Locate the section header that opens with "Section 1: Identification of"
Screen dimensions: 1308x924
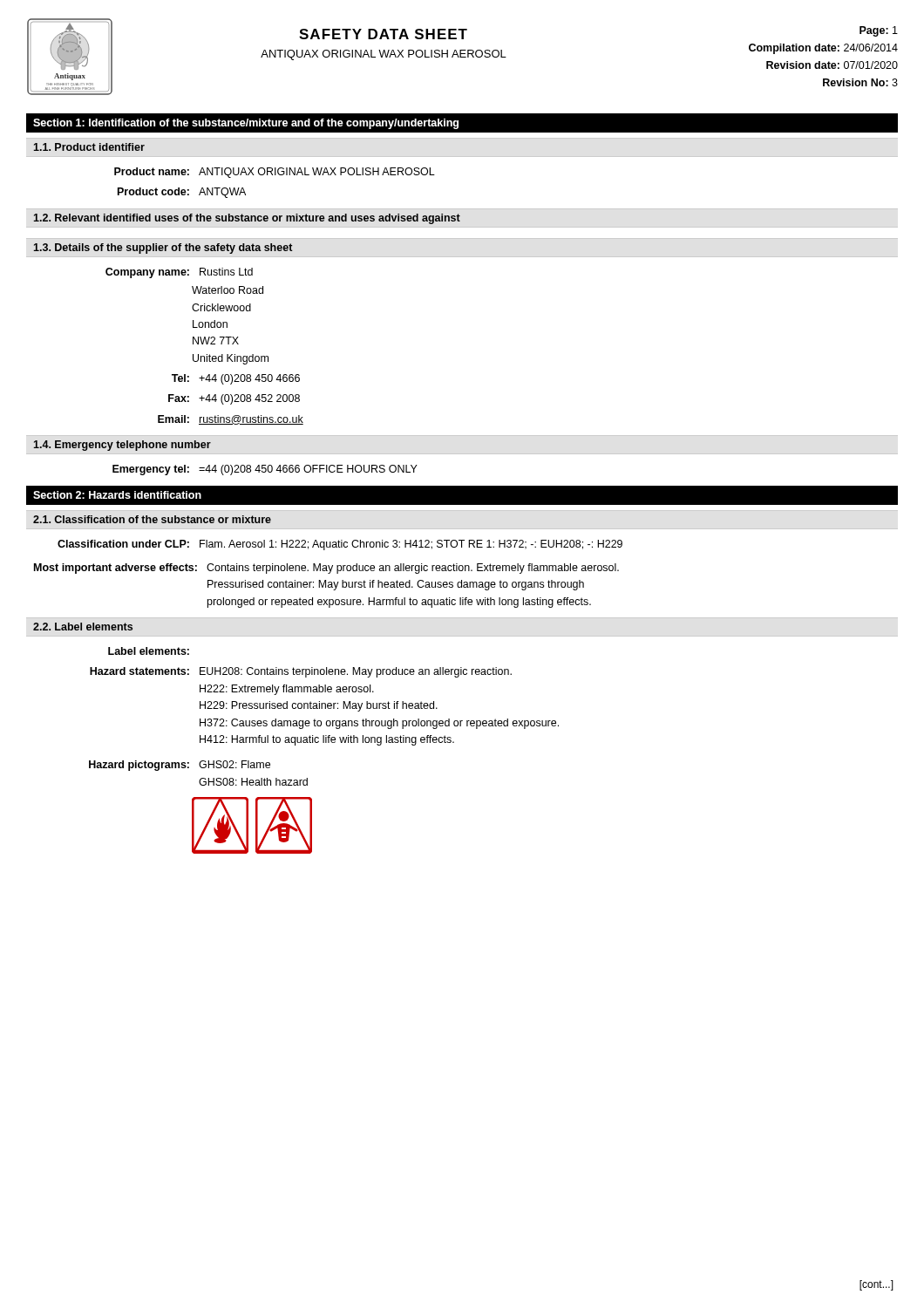click(x=246, y=123)
